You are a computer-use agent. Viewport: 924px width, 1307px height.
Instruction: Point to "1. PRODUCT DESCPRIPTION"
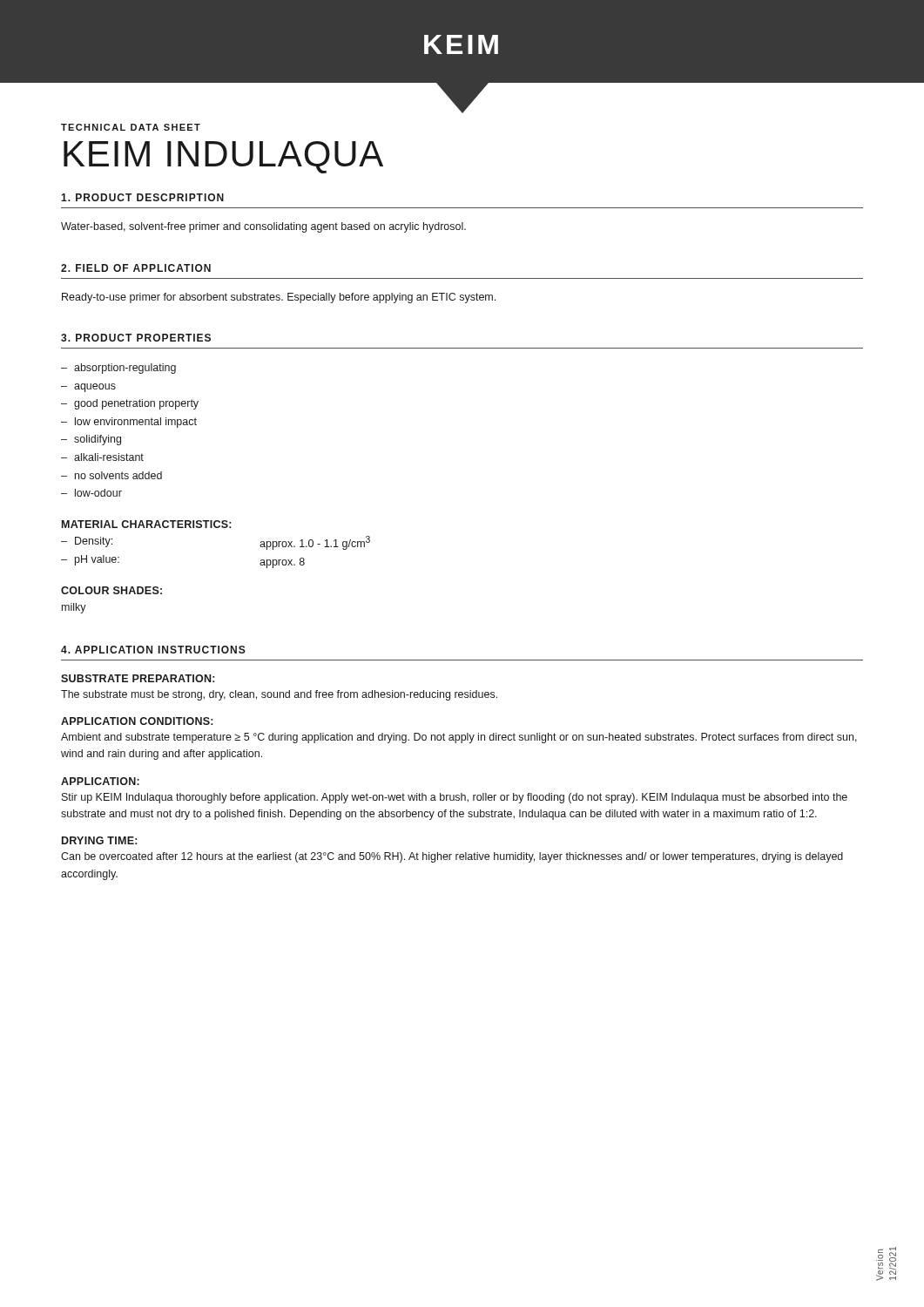143,198
